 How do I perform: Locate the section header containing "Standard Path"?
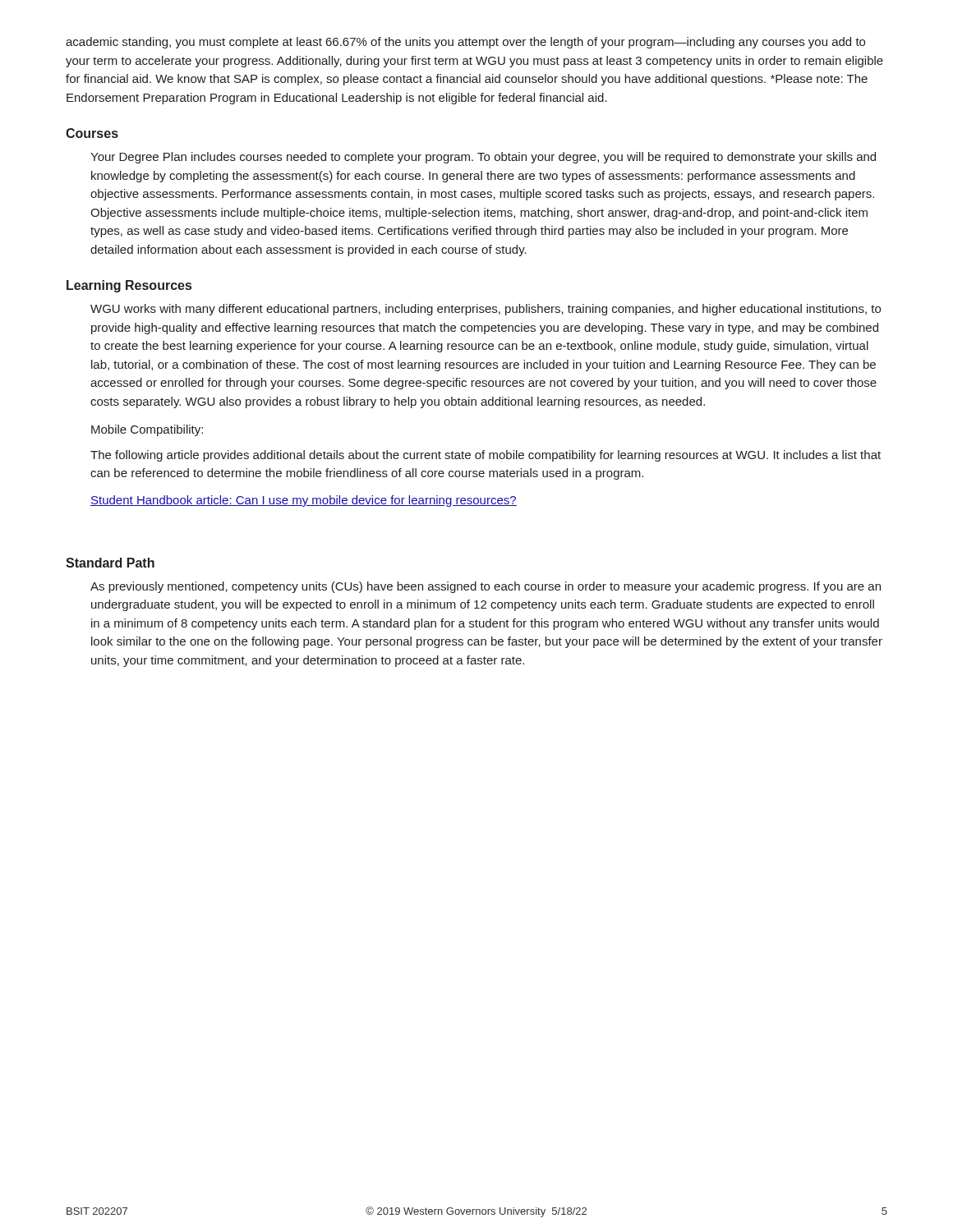point(110,563)
